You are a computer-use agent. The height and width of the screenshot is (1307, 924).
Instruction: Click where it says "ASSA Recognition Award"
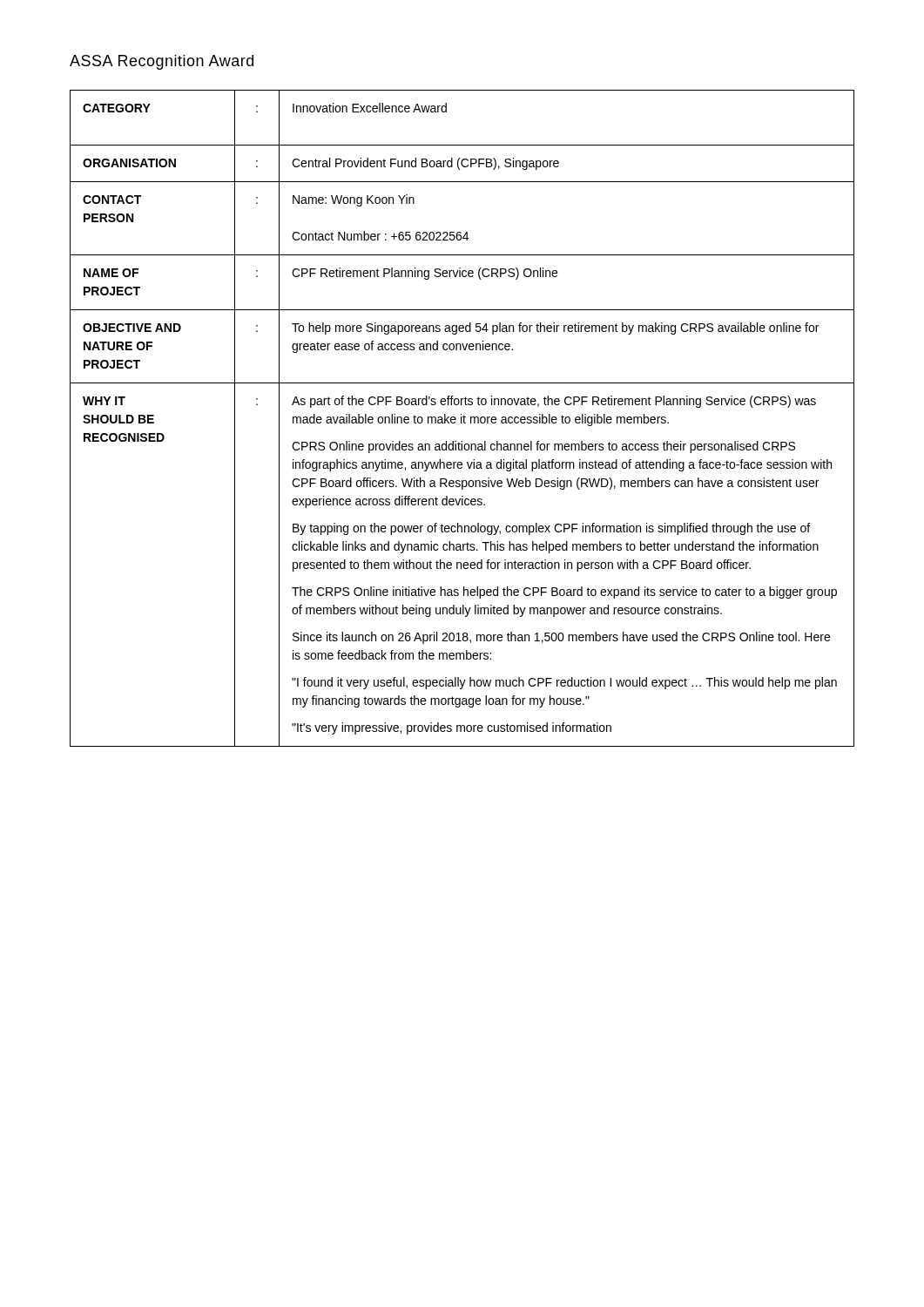point(162,61)
